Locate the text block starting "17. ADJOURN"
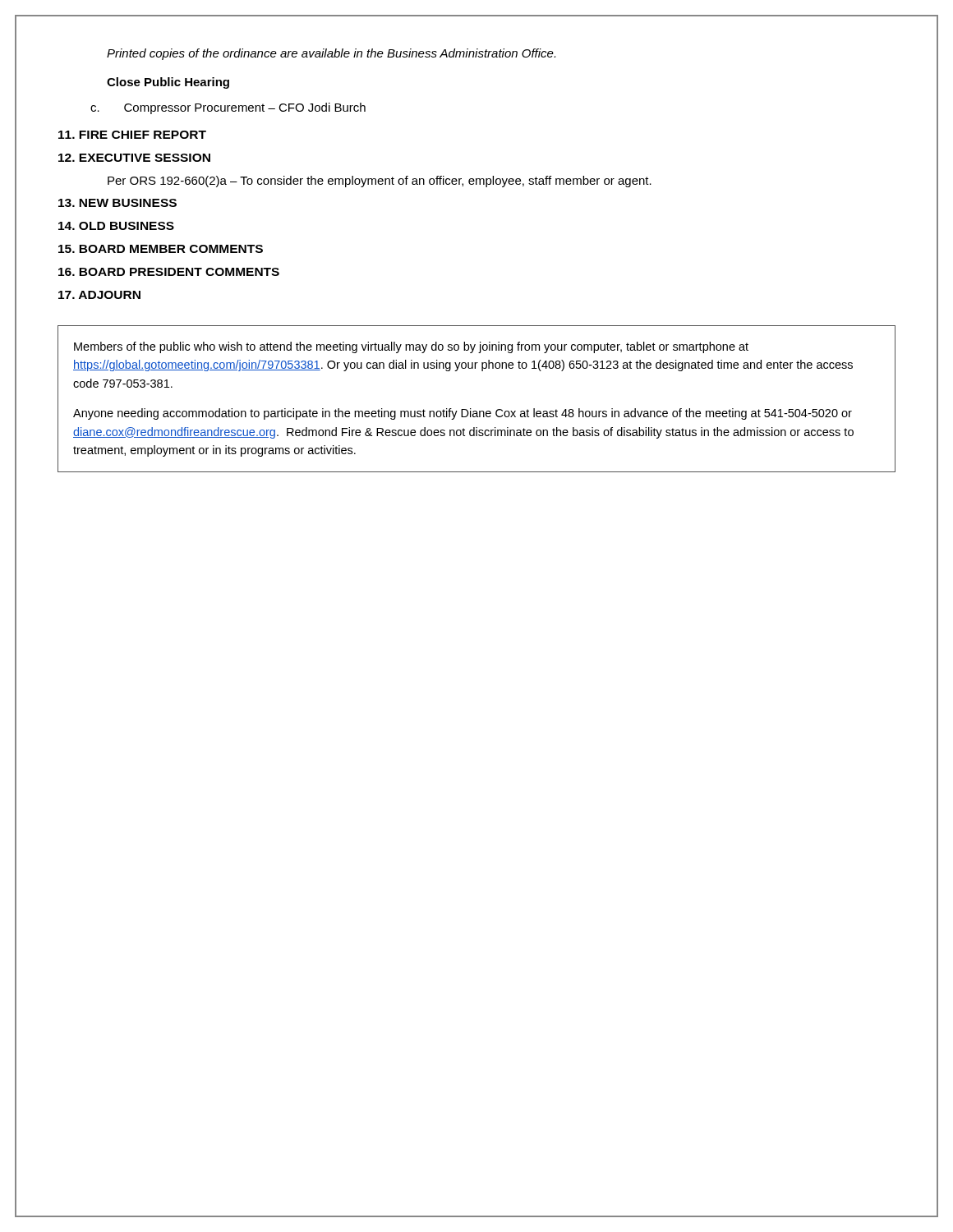Image resolution: width=953 pixels, height=1232 pixels. coord(99,294)
